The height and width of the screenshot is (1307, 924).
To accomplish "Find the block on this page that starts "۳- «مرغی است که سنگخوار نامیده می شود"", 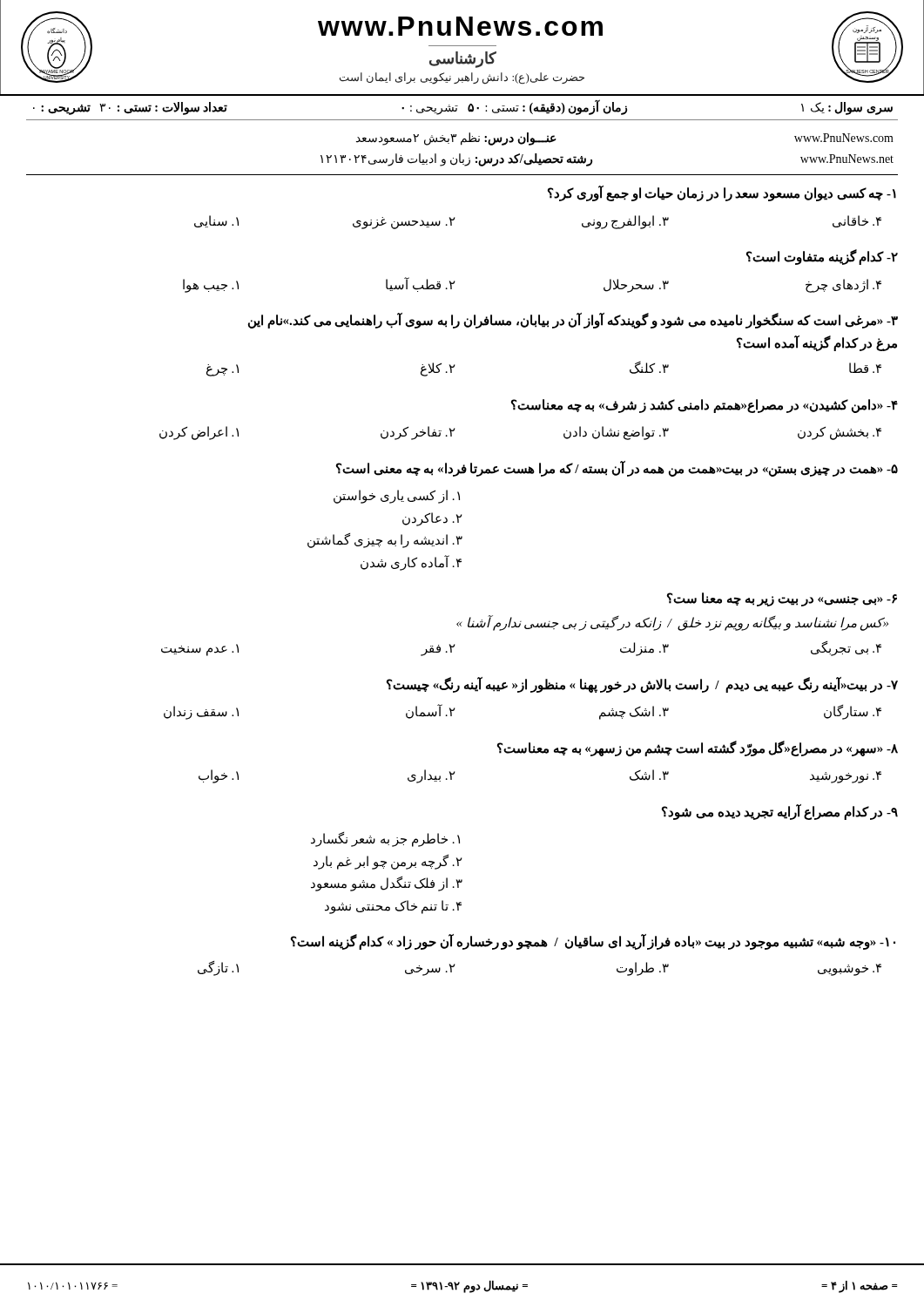I will [573, 321].
